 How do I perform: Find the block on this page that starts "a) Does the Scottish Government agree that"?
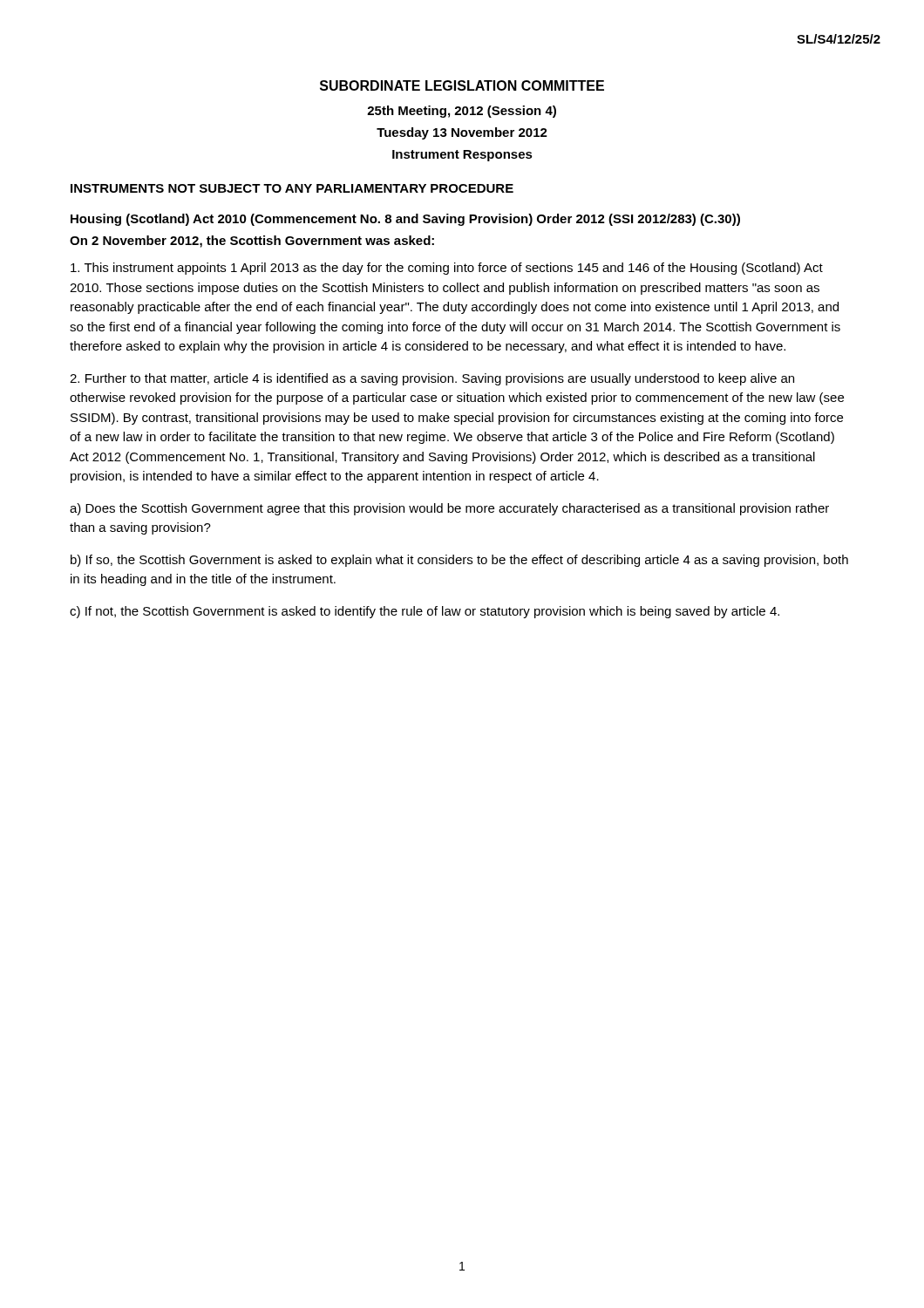tap(449, 517)
